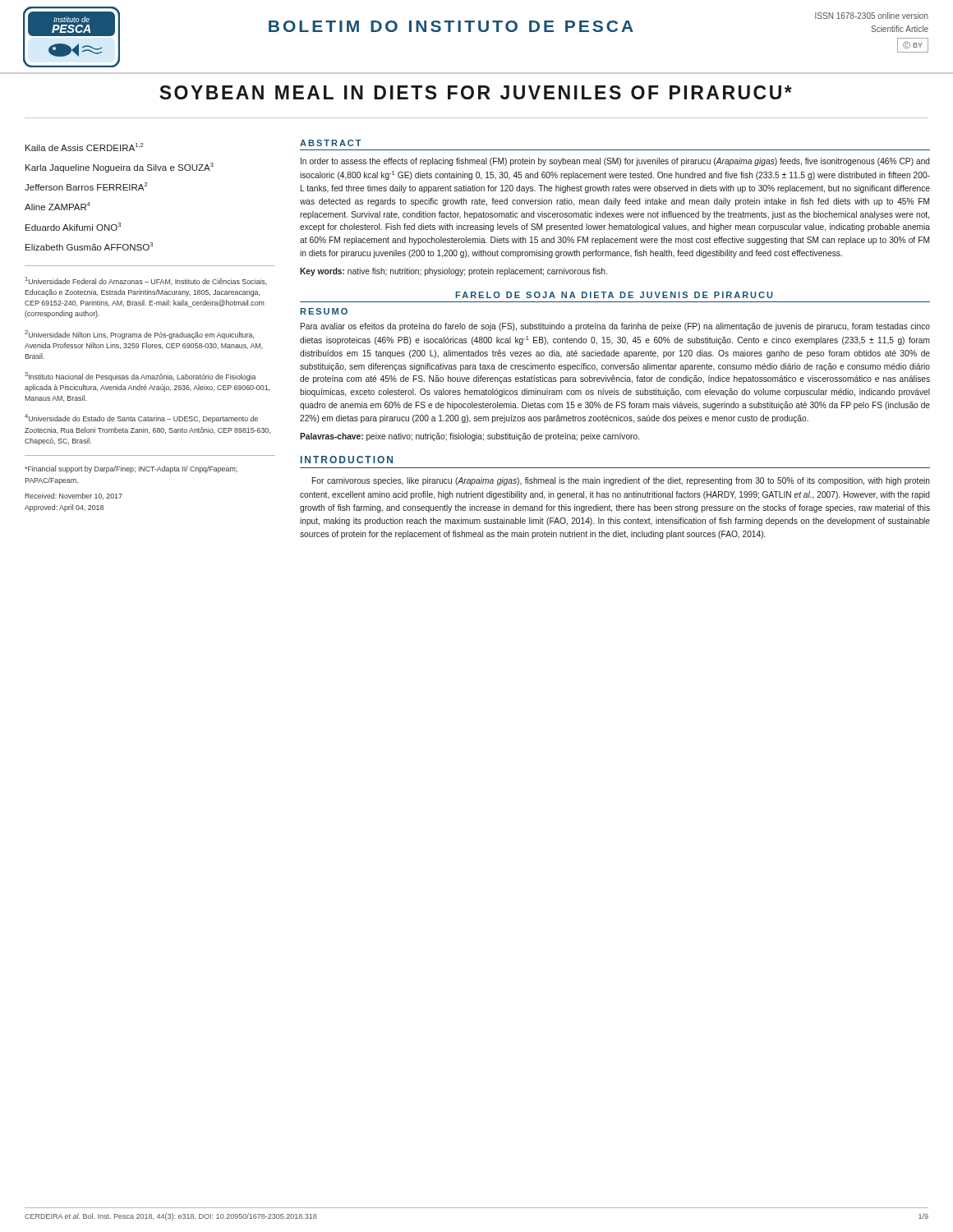Viewport: 953px width, 1232px height.
Task: Locate the block of text that opens with "4Universidade do Estado de Santa Catarina – UDESC,"
Action: (148, 429)
